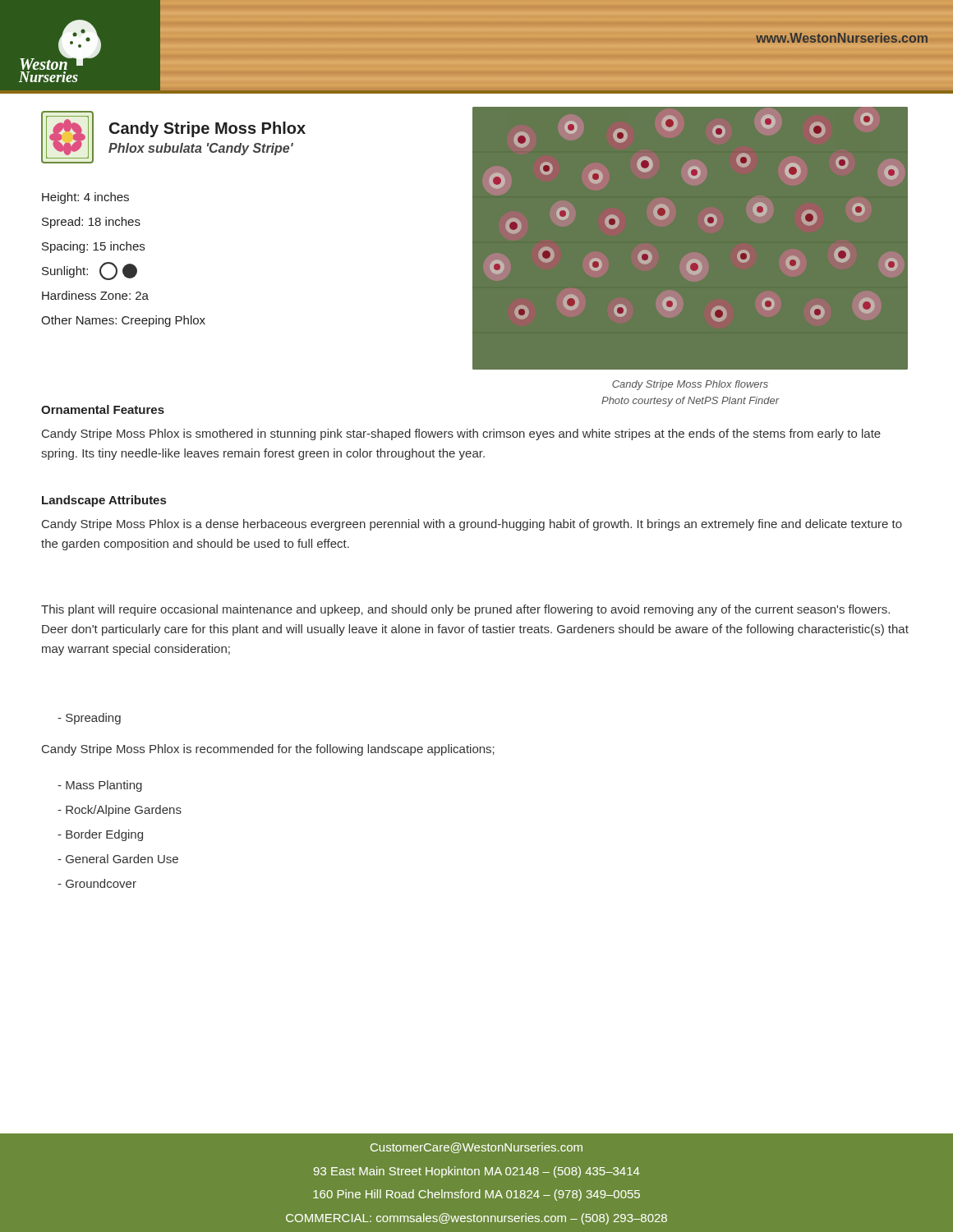This screenshot has height=1232, width=953.
Task: Select the block starting "Candy Stripe Moss Phlox is a"
Action: click(476, 534)
